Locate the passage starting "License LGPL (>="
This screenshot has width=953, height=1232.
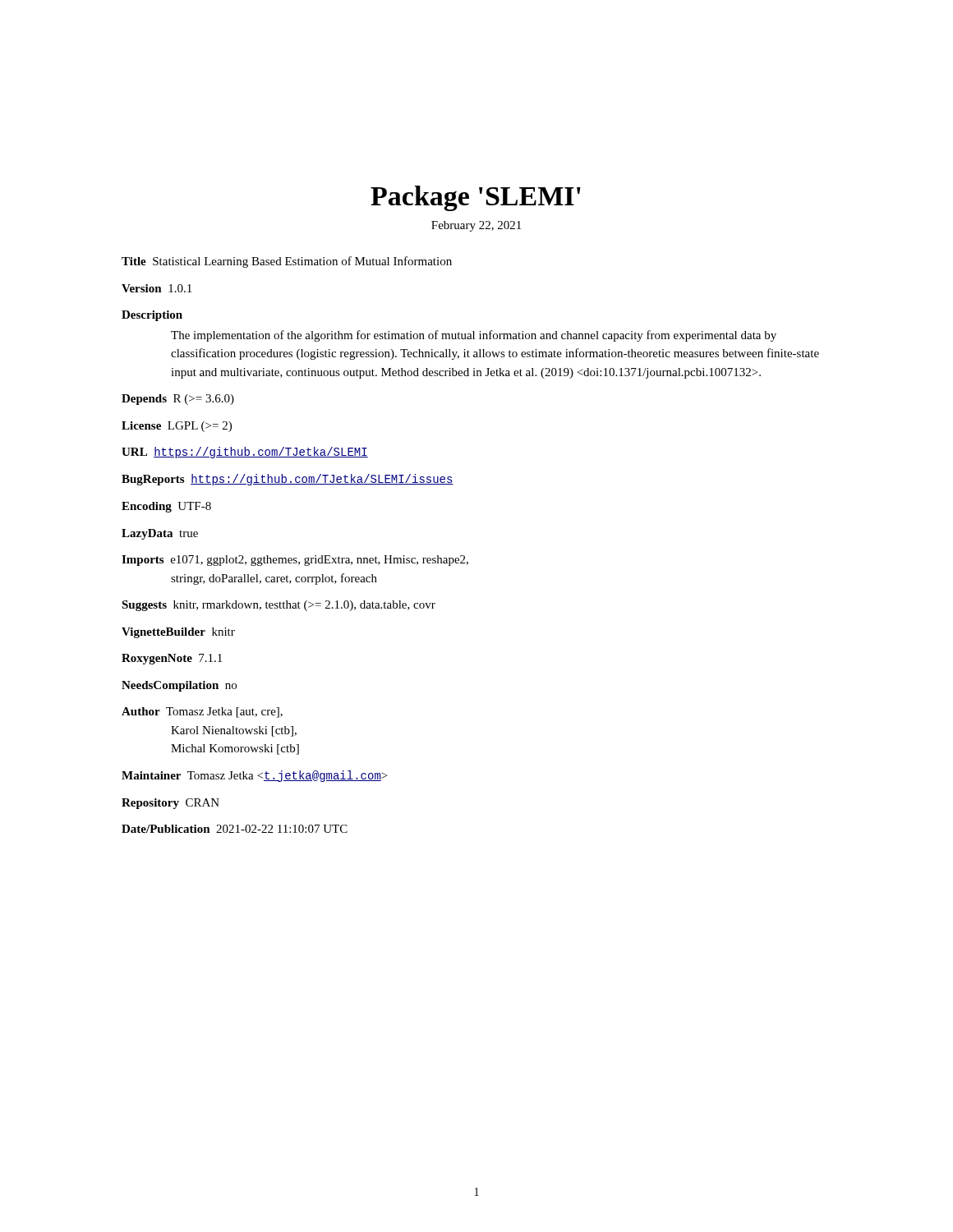177,425
